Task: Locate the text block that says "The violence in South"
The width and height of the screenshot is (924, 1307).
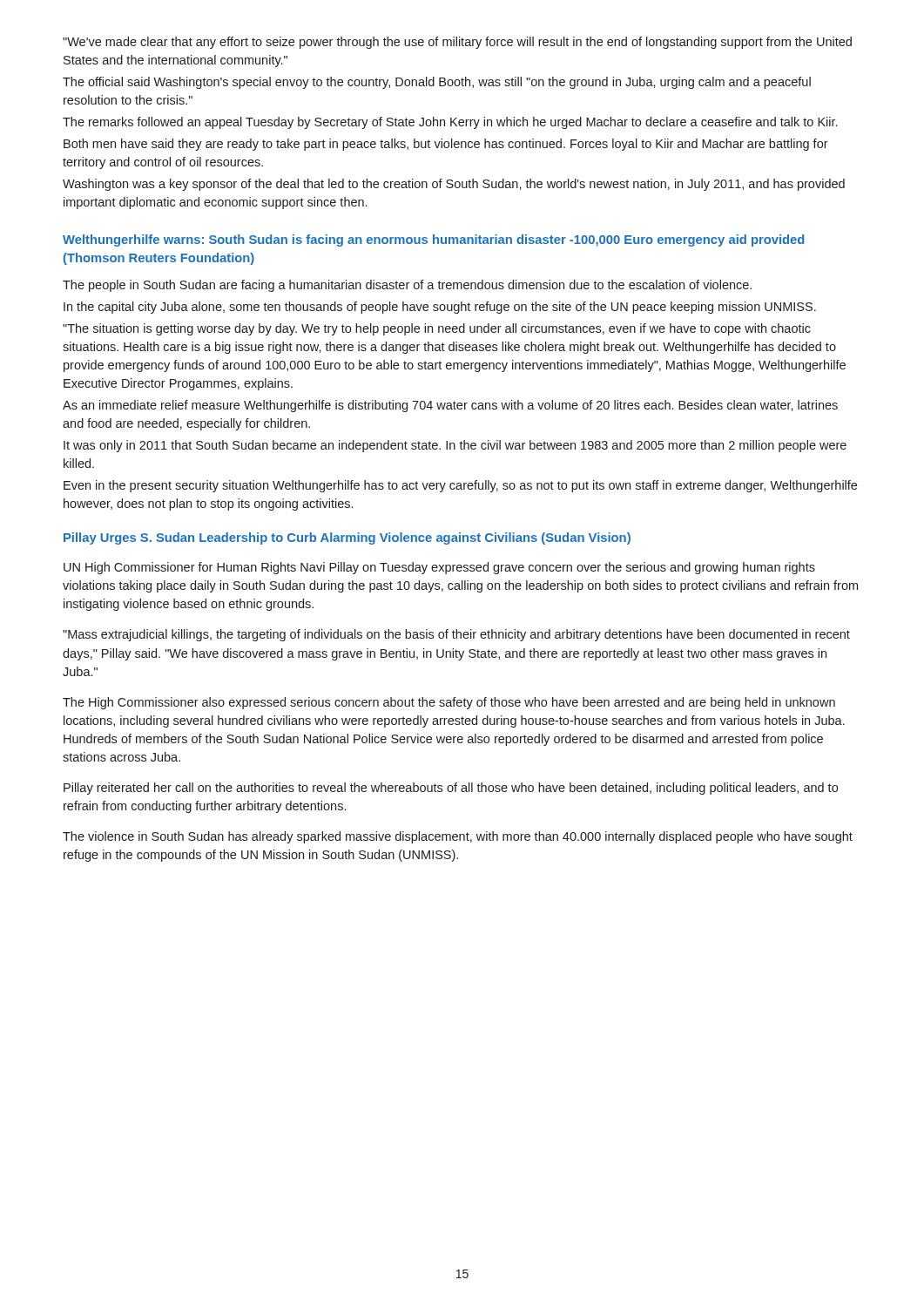Action: [x=458, y=845]
